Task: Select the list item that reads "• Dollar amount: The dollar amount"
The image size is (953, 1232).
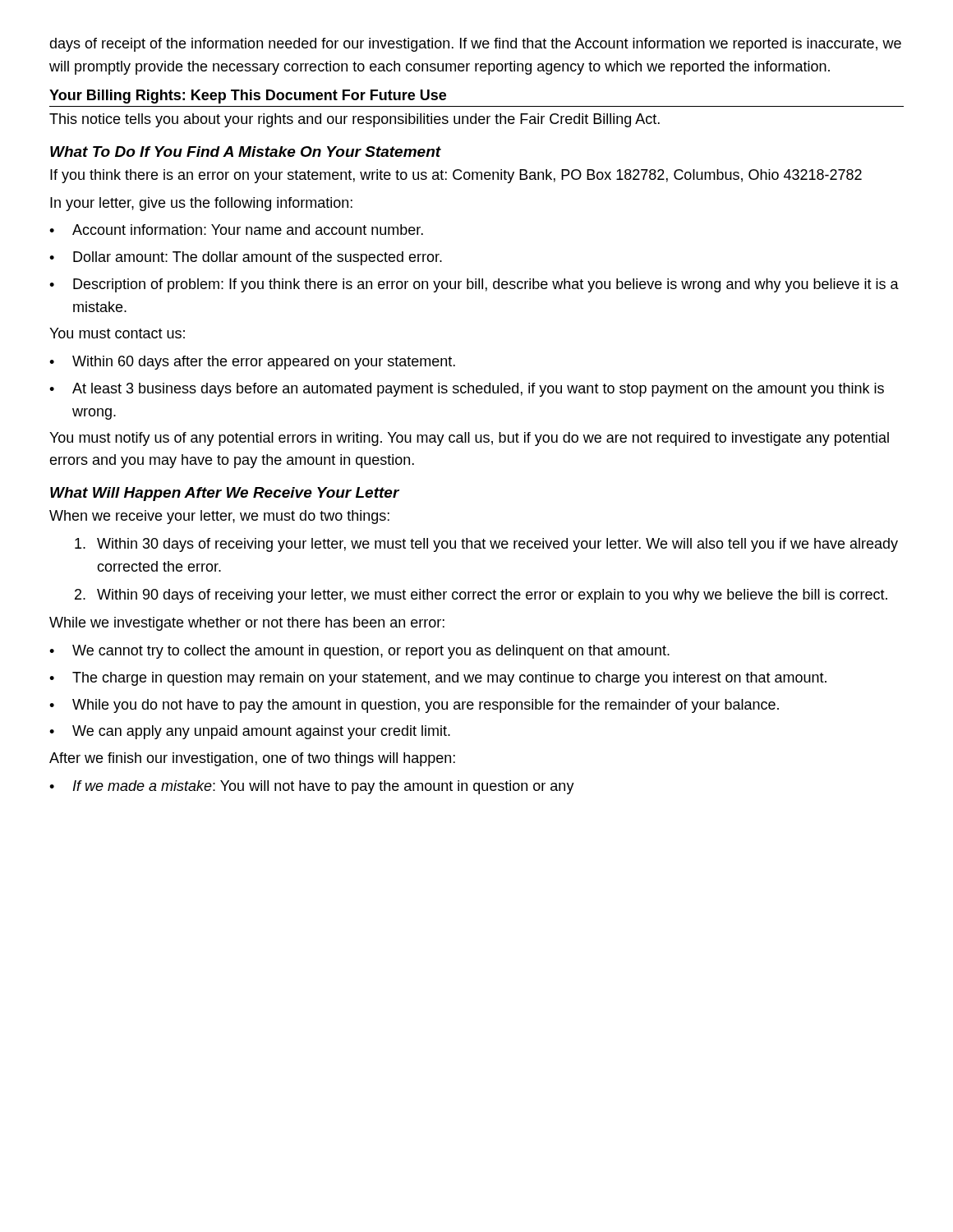Action: (246, 258)
